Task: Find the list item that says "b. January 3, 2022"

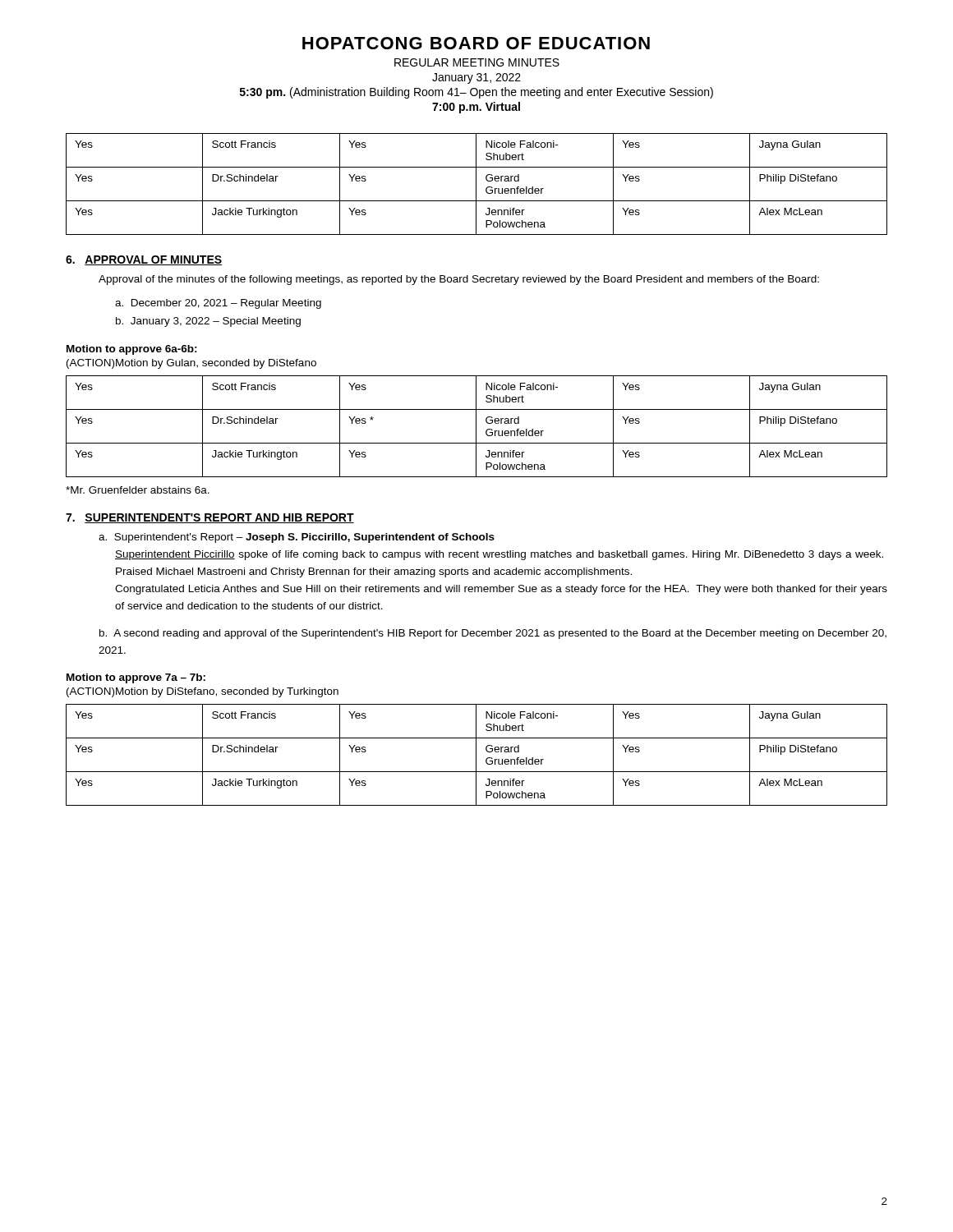Action: [x=208, y=321]
